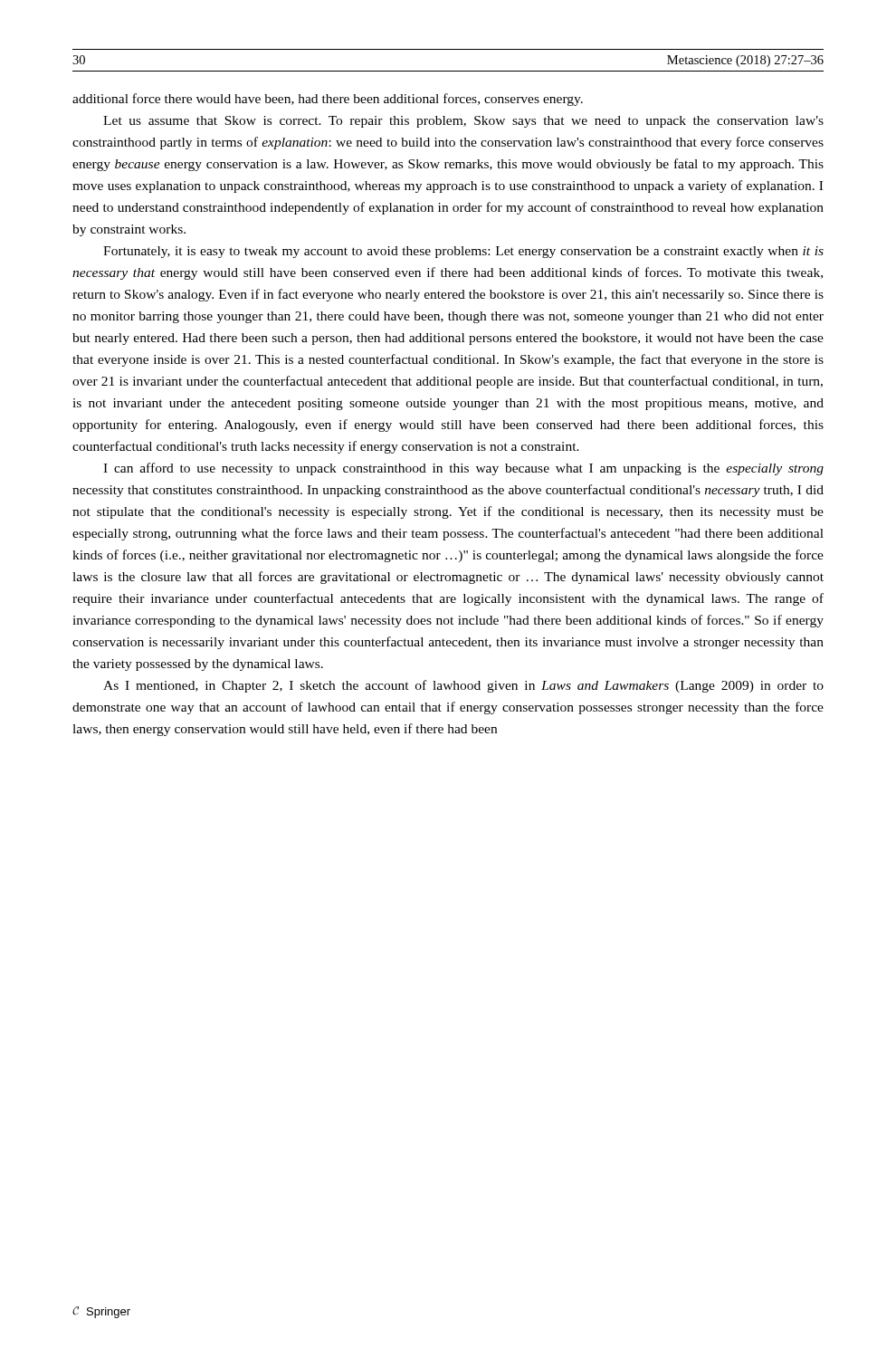Locate the text block with the text "additional force there would have been, had"
Image resolution: width=896 pixels, height=1358 pixels.
tap(448, 99)
